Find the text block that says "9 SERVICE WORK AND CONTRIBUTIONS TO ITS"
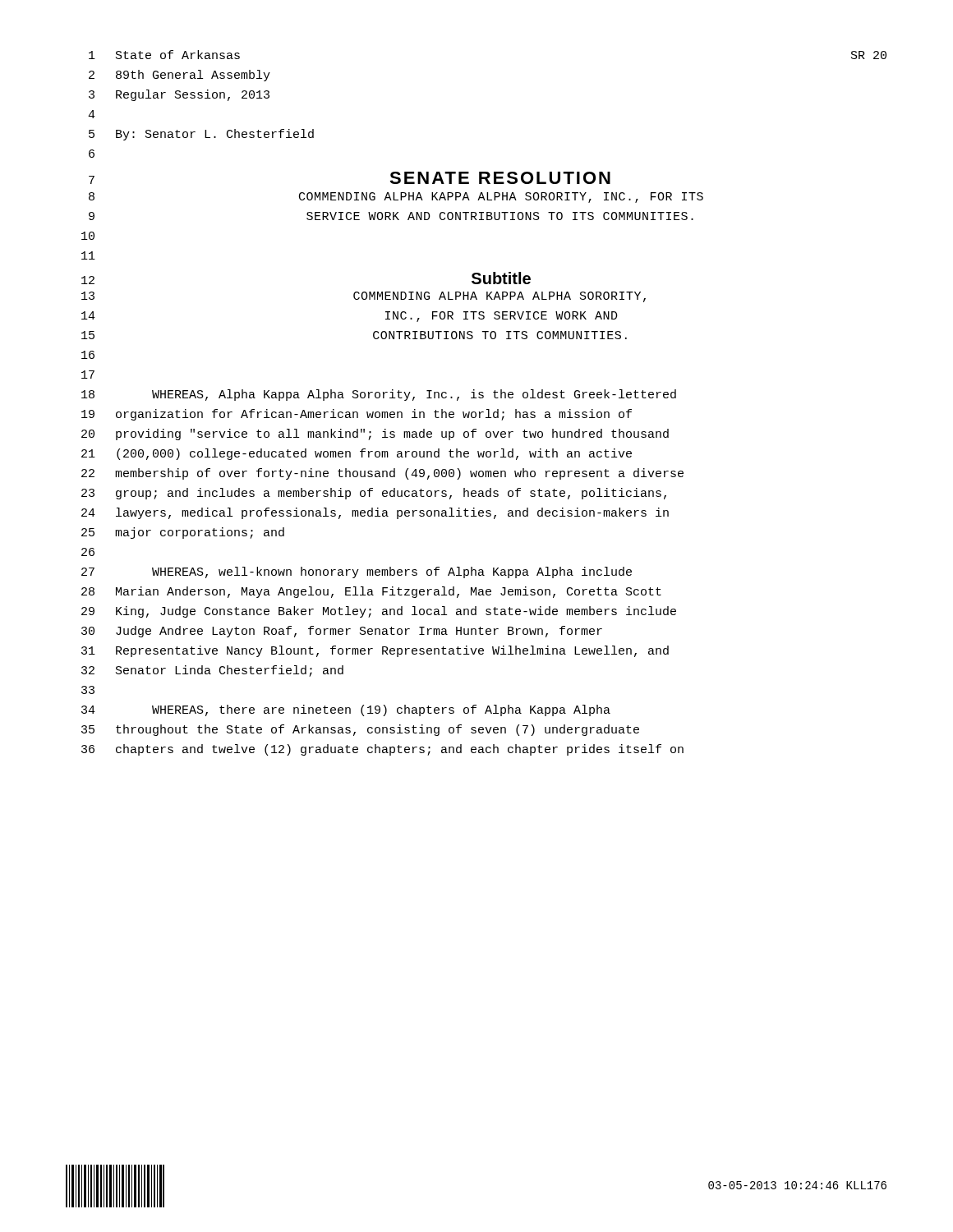This screenshot has height=1232, width=953. point(476,217)
